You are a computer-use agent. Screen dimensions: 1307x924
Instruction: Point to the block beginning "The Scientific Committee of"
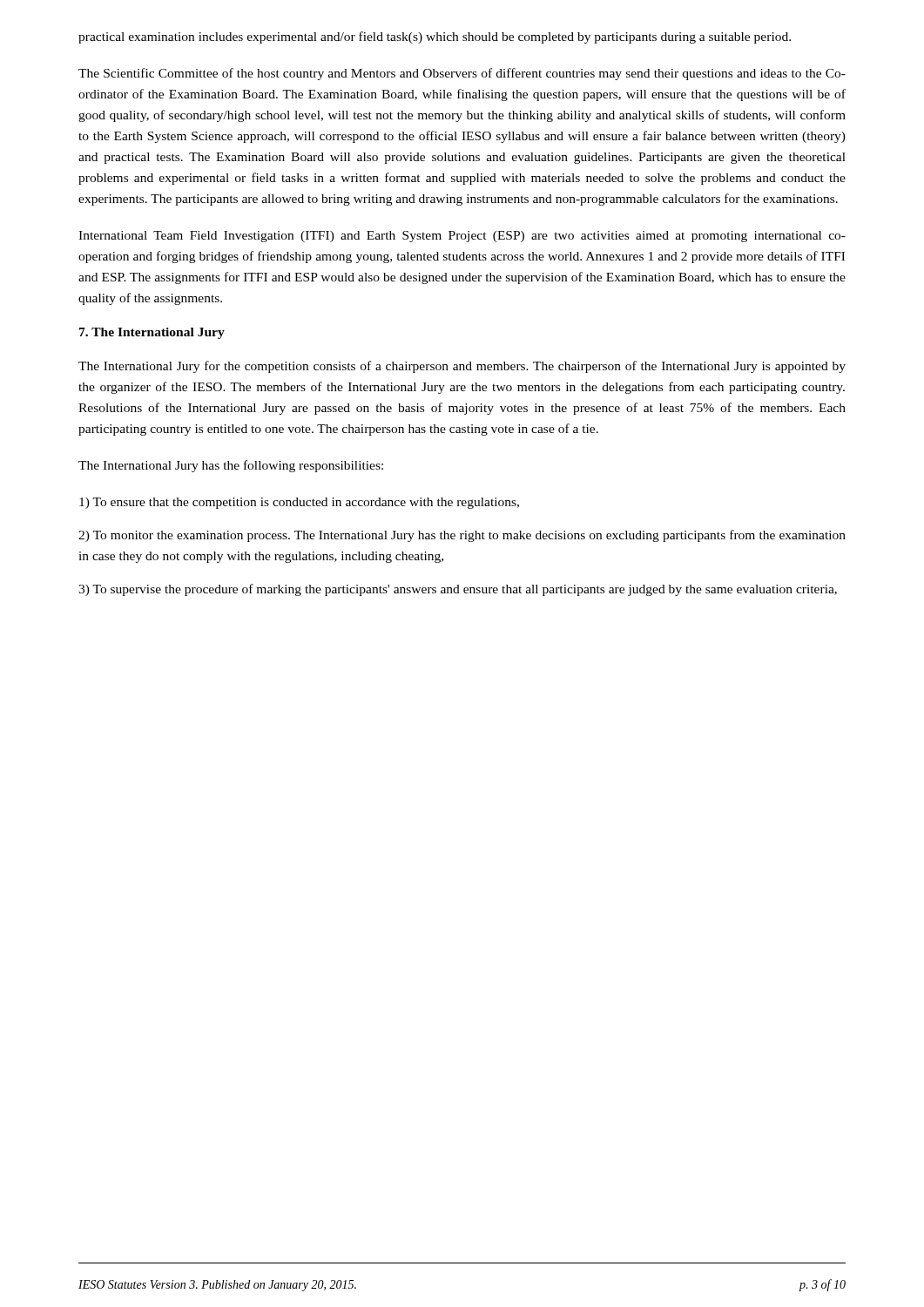point(462,136)
